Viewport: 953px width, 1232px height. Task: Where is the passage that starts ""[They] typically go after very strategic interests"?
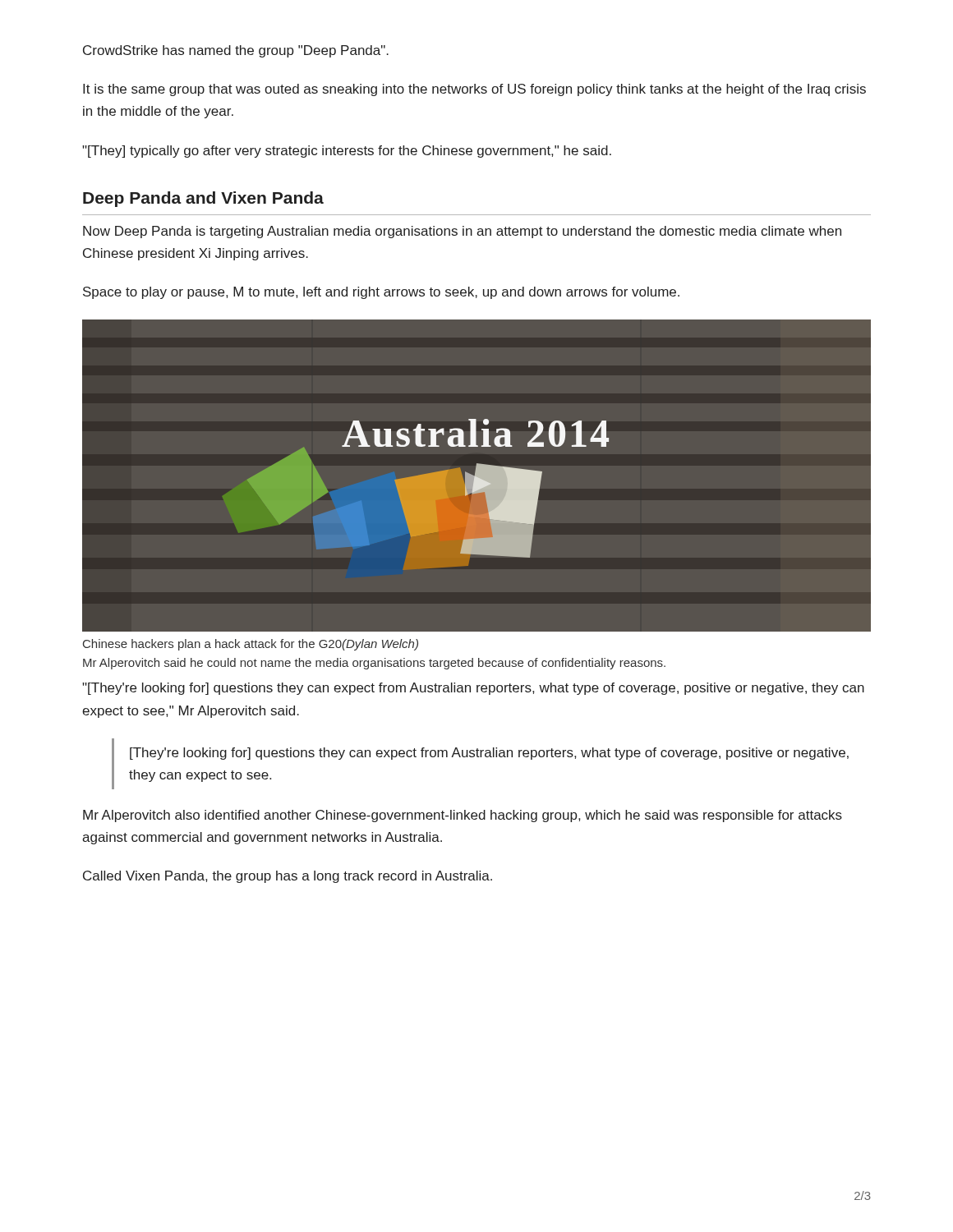347,150
